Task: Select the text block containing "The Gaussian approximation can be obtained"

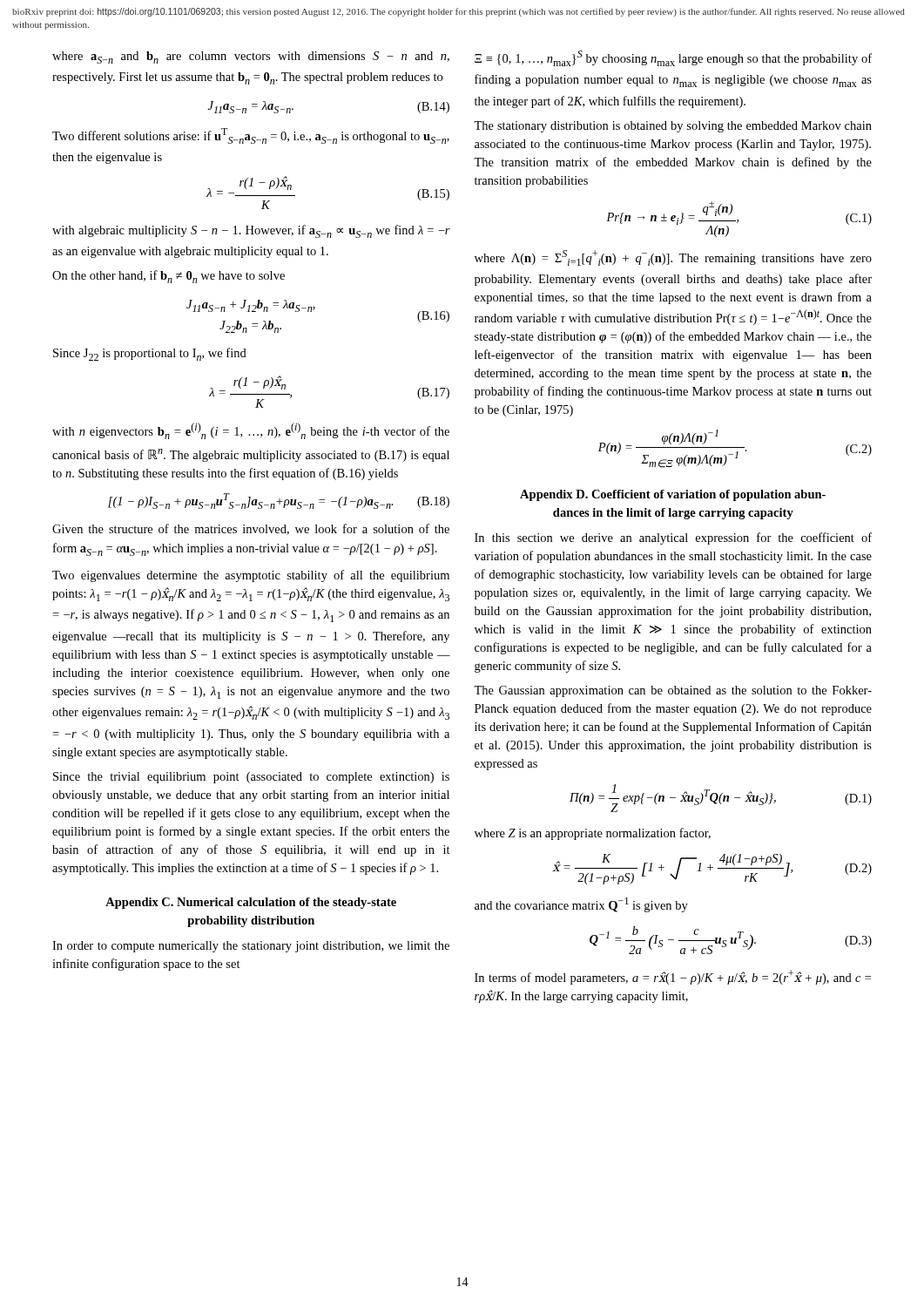Action: pos(673,727)
